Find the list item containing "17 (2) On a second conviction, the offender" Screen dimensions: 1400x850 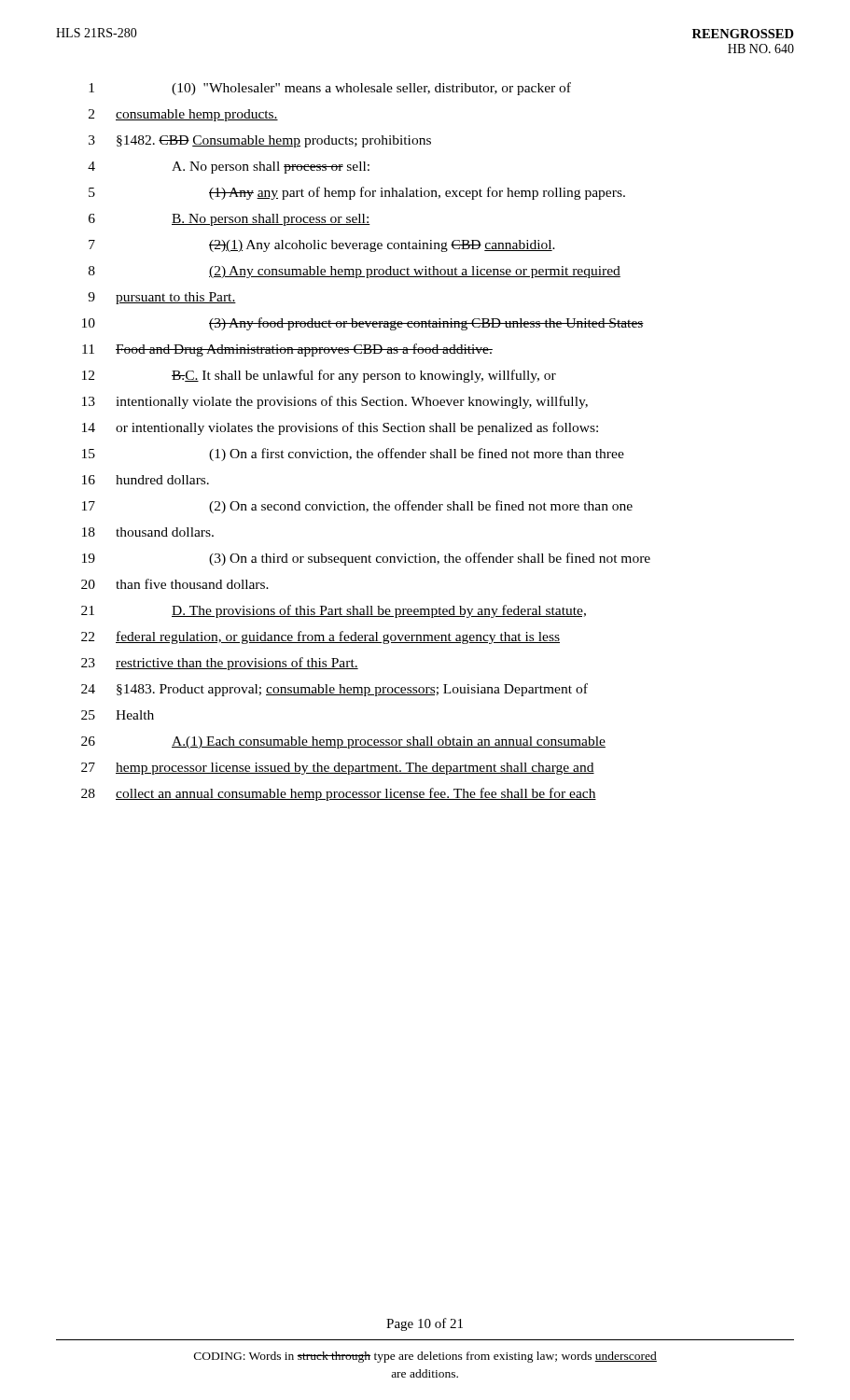pyautogui.click(x=425, y=504)
